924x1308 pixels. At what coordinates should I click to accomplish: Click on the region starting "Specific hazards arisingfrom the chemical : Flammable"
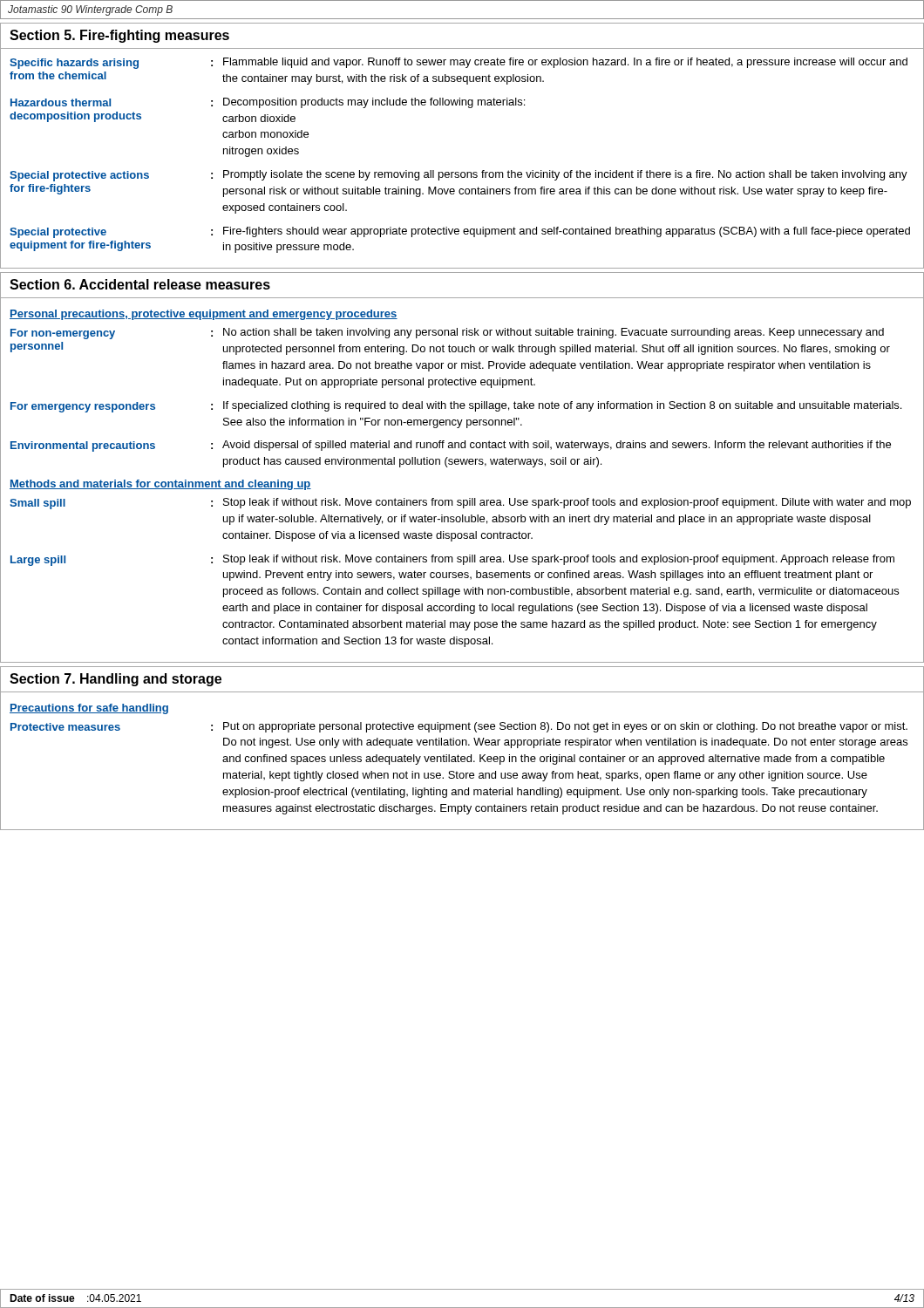point(462,71)
